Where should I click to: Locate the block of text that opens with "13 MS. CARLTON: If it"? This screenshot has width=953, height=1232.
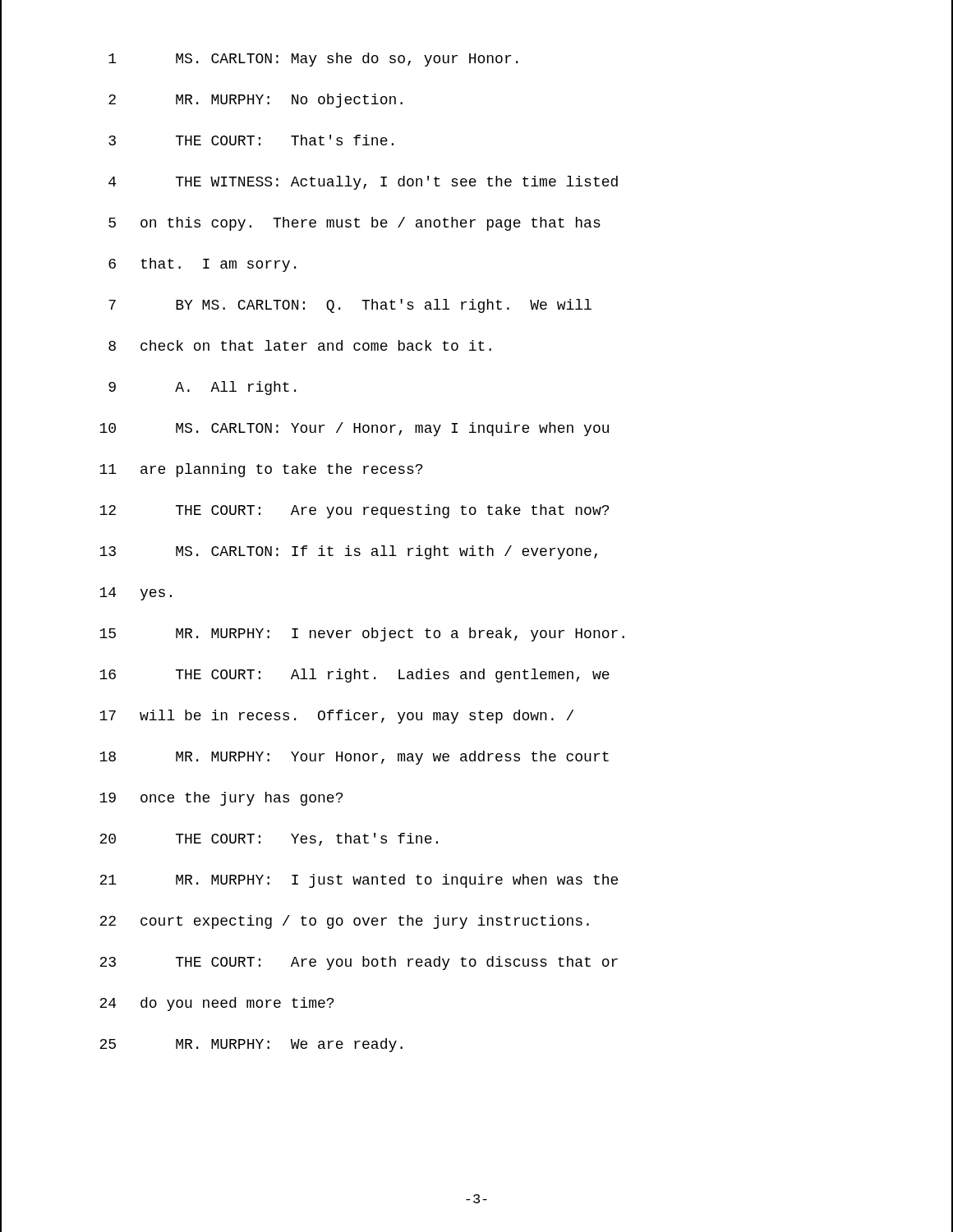tap(481, 552)
